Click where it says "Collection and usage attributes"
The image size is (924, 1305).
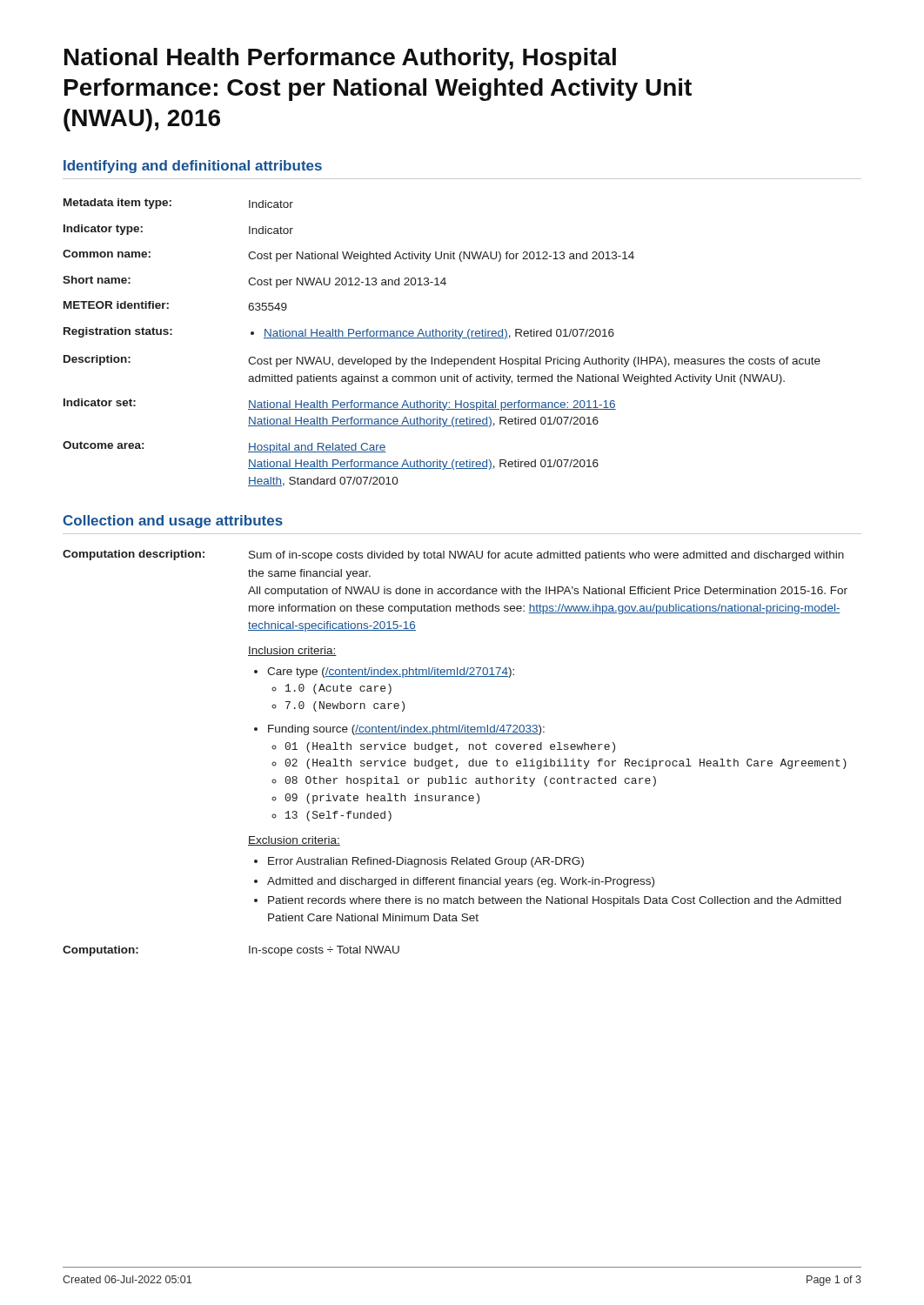pos(173,521)
